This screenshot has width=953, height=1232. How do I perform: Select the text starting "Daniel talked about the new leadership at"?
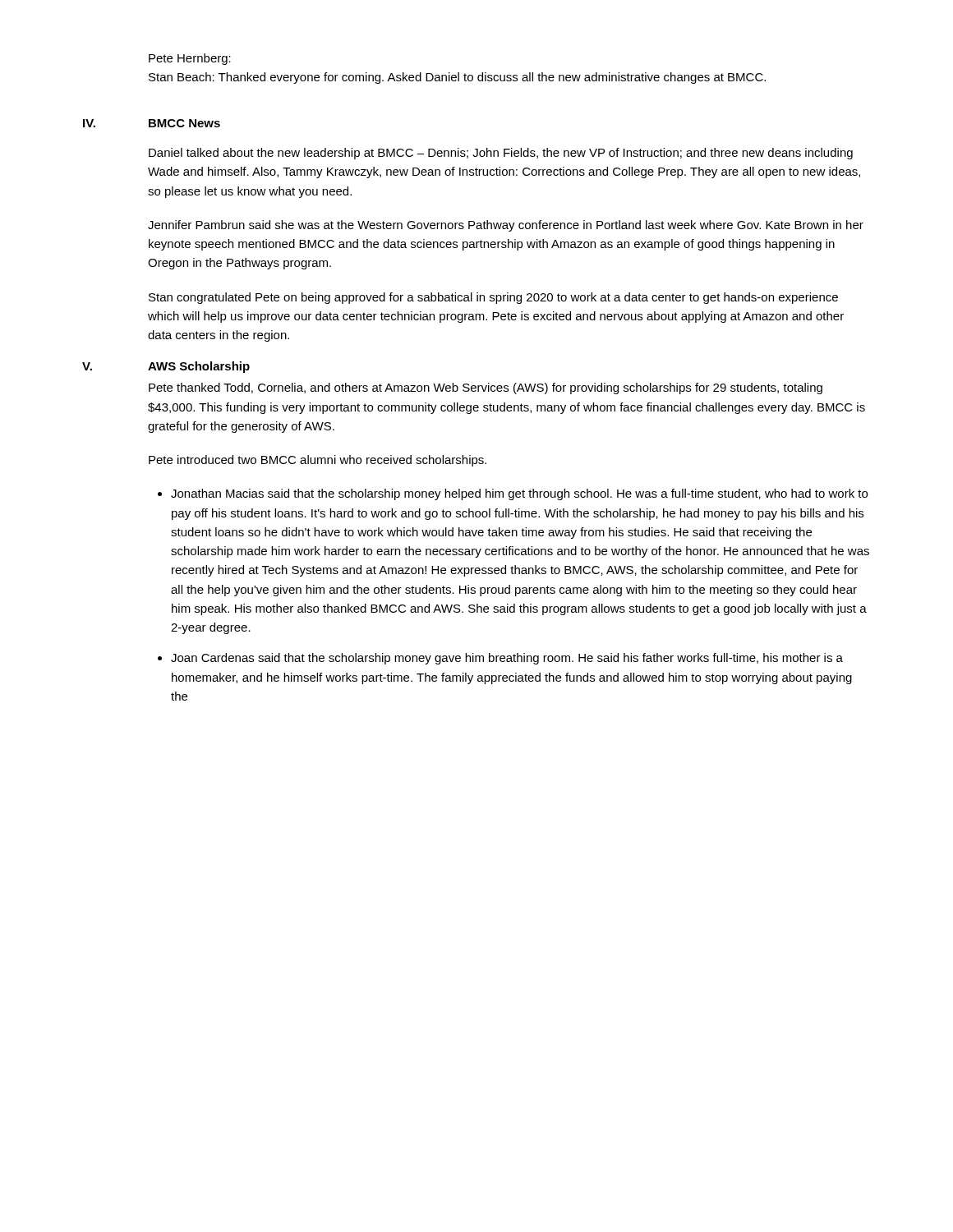coord(509,172)
